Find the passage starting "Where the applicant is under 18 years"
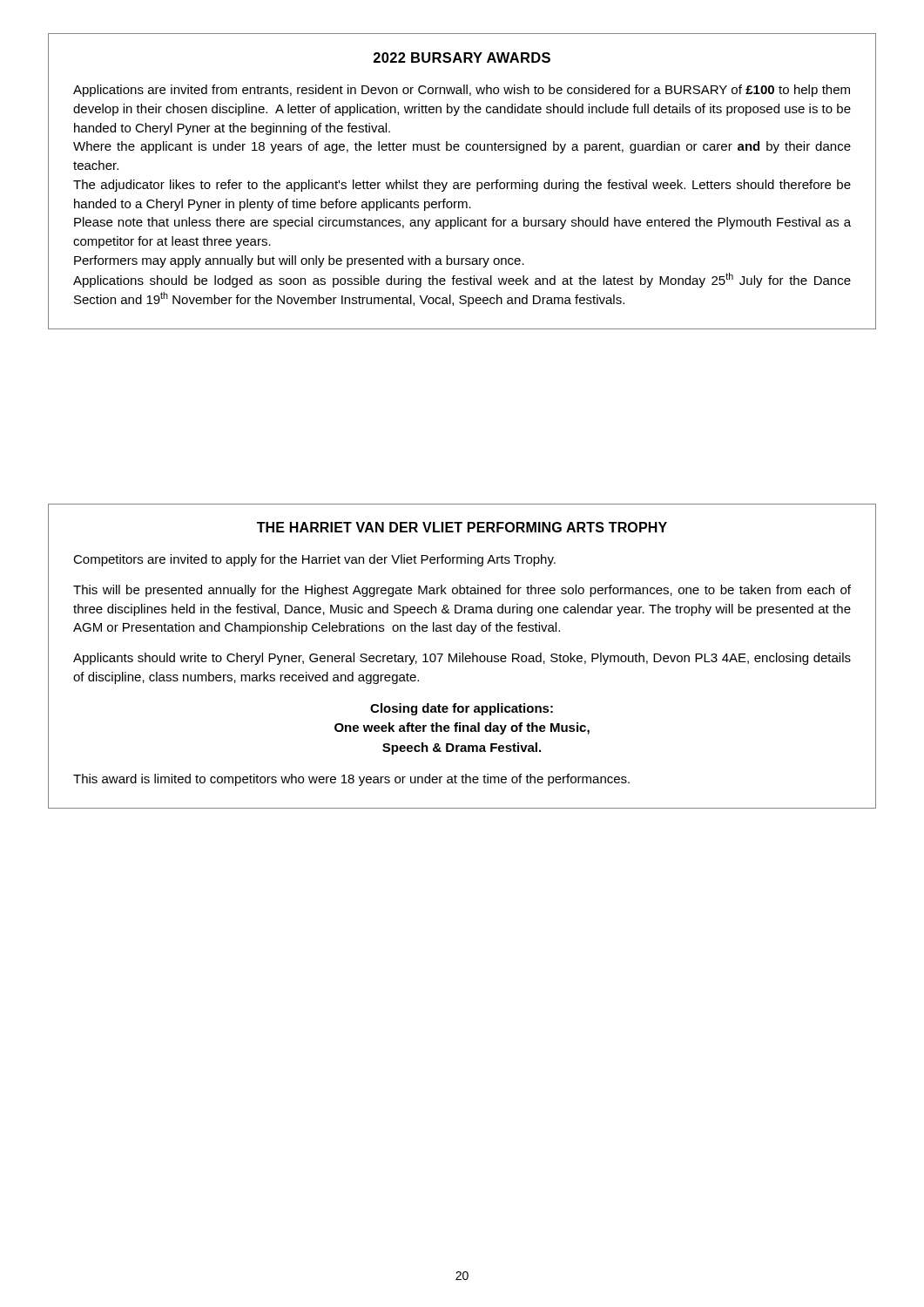 [462, 156]
